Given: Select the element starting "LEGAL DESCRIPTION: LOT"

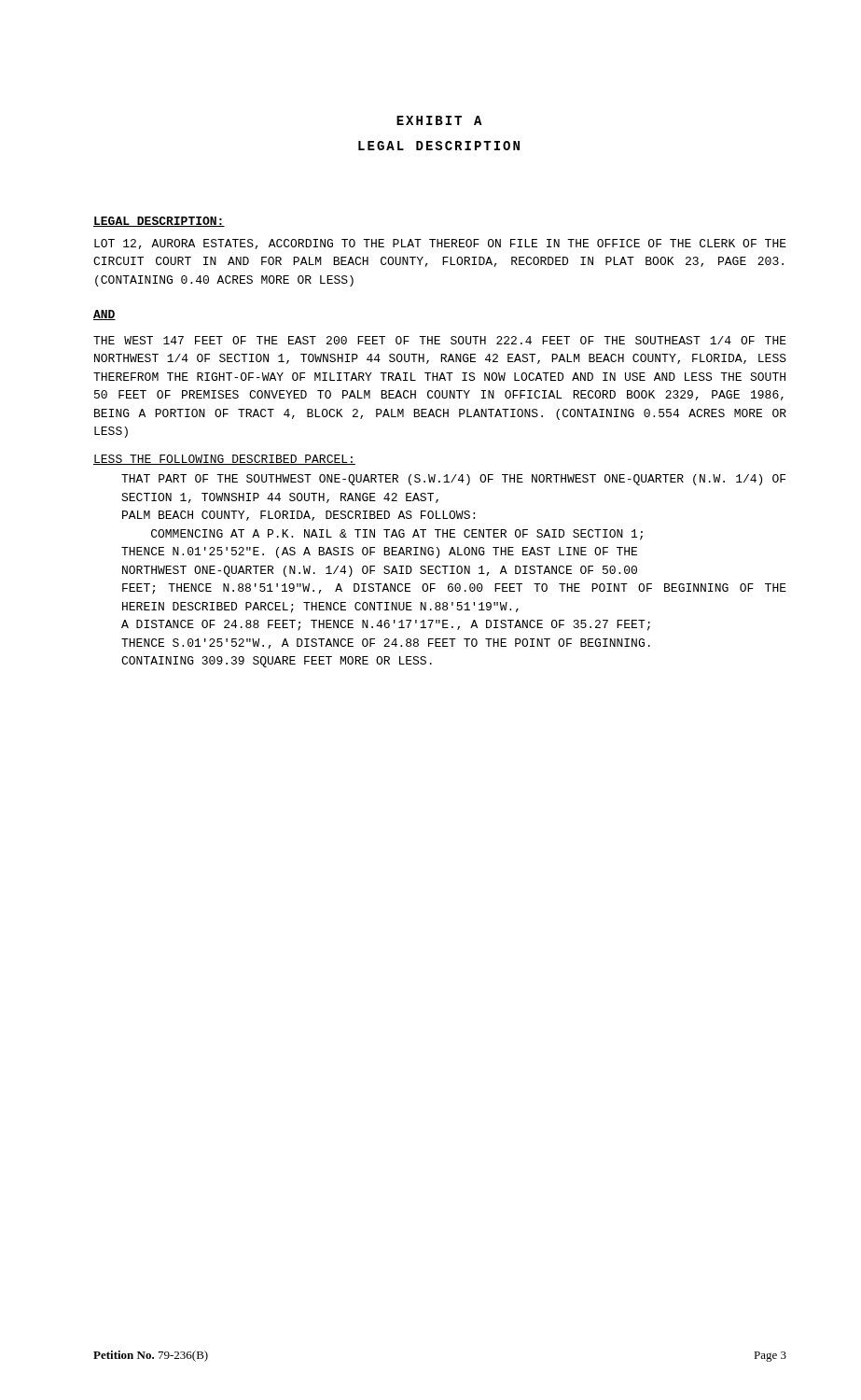Looking at the screenshot, I should point(440,251).
